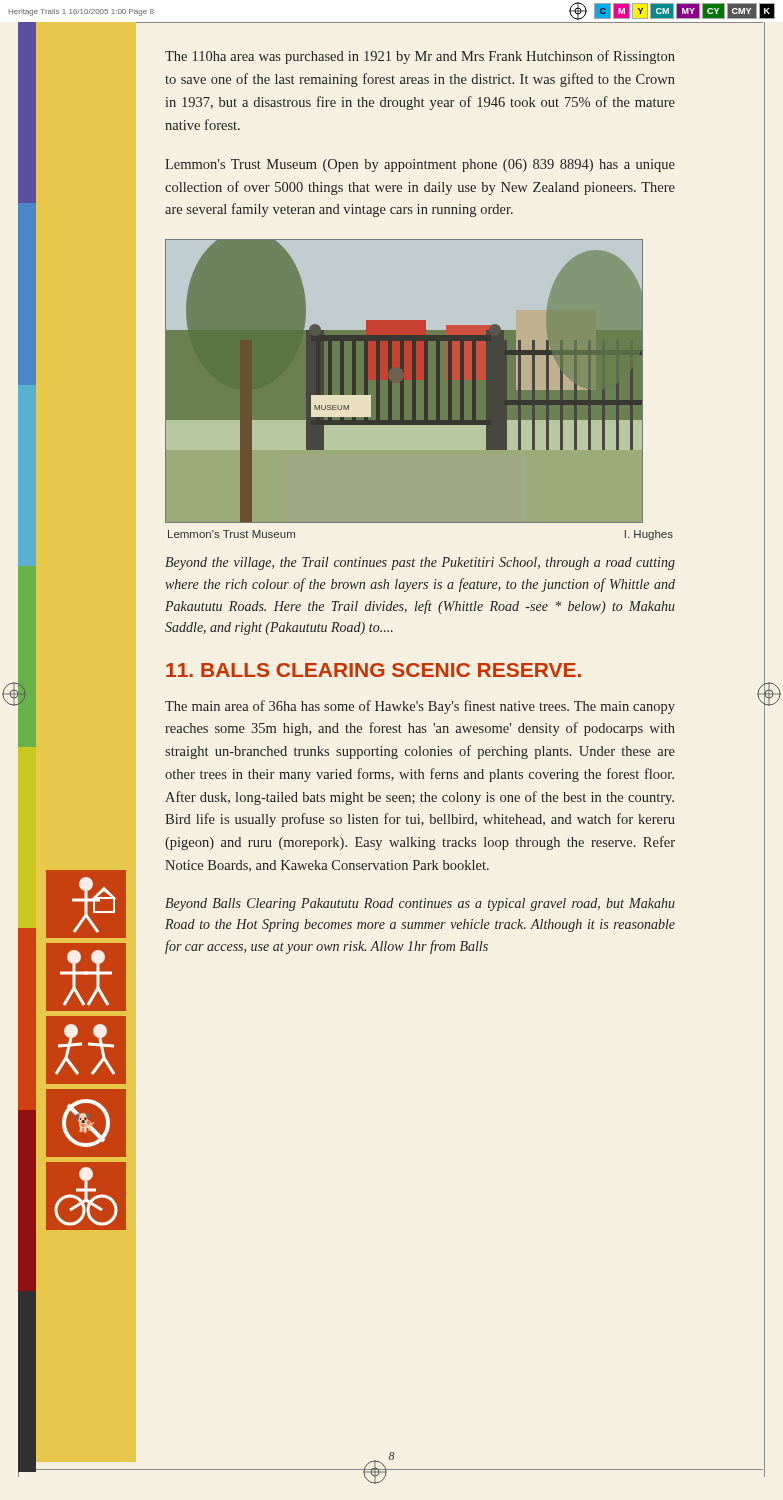Locate the block of text that opens with "Lemmon's Trust Museum (Open by"
Image resolution: width=783 pixels, height=1500 pixels.
click(x=420, y=187)
